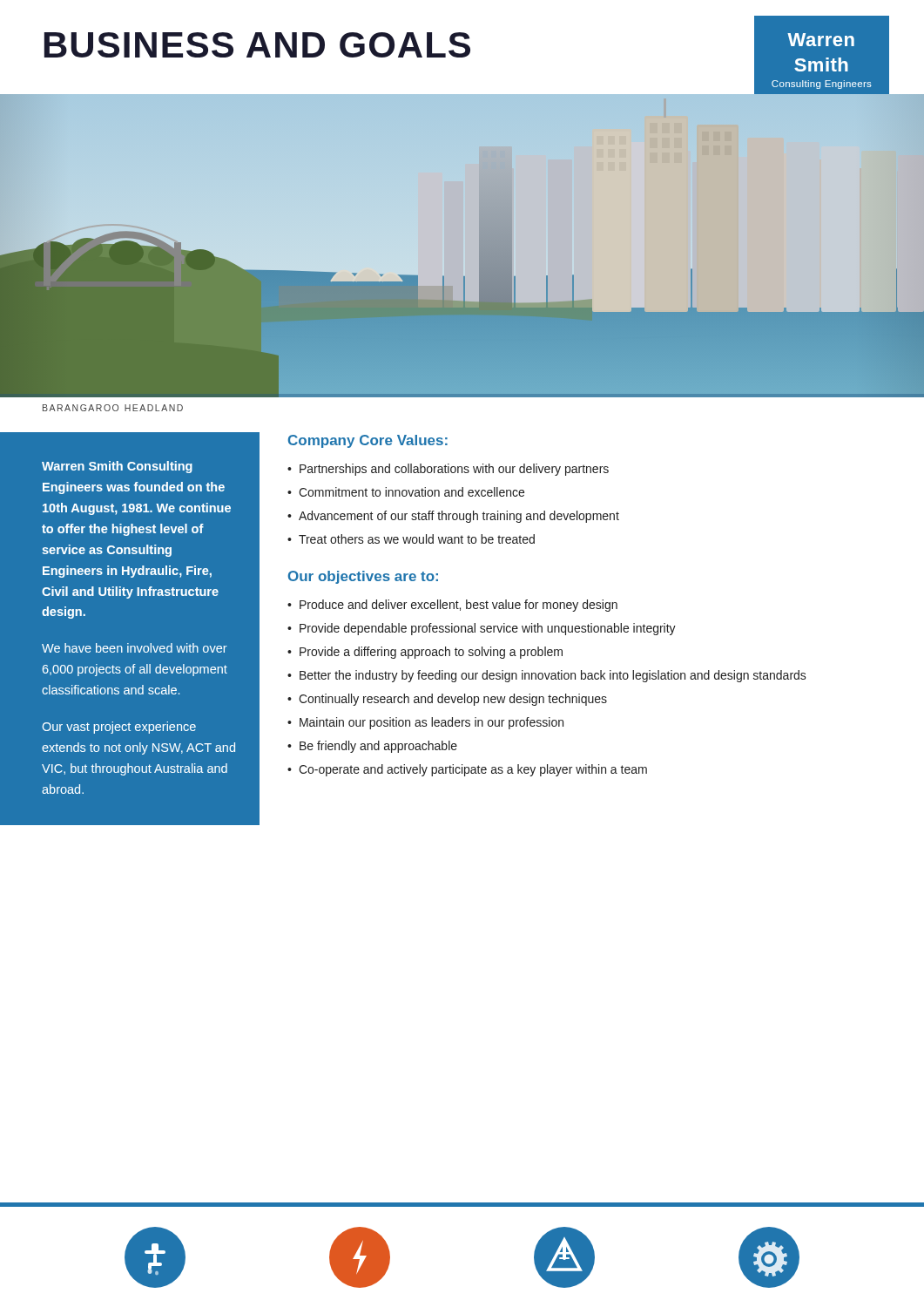Select the text block starting "Our objectives are to:"

point(363,577)
